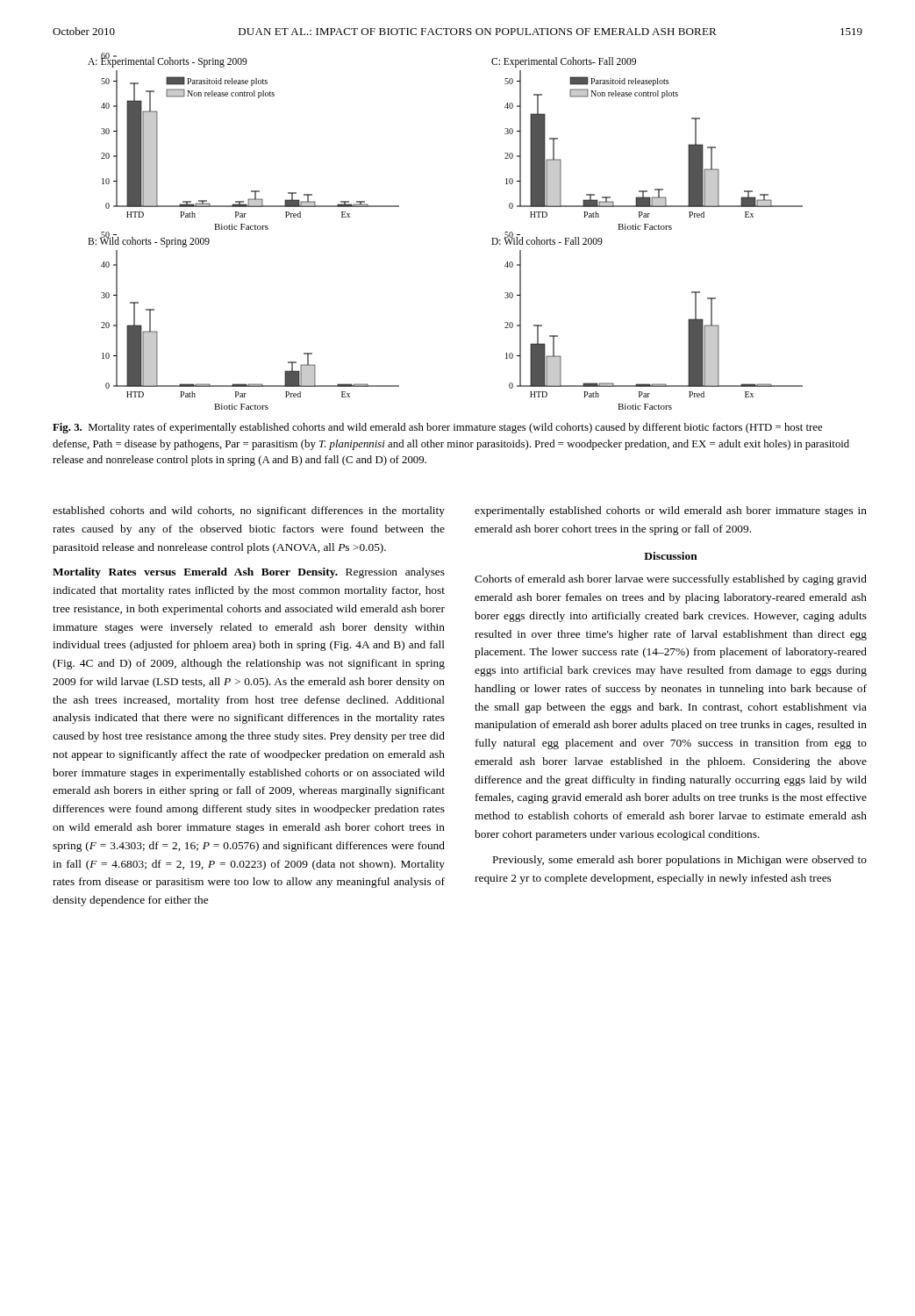
Task: Navigate to the passage starting "established cohorts and wild"
Action: [x=249, y=706]
